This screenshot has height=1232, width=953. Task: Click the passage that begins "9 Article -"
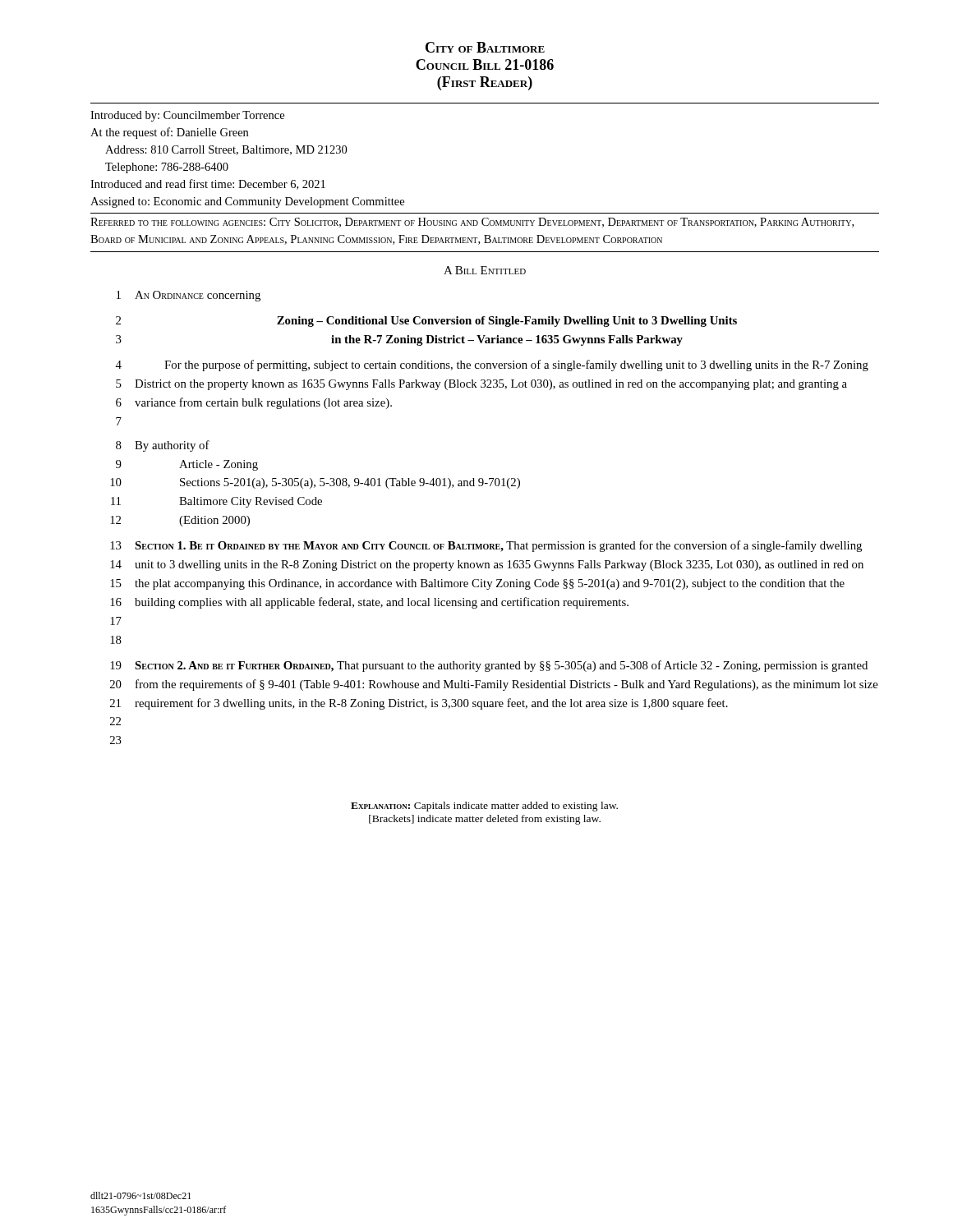(x=187, y=465)
